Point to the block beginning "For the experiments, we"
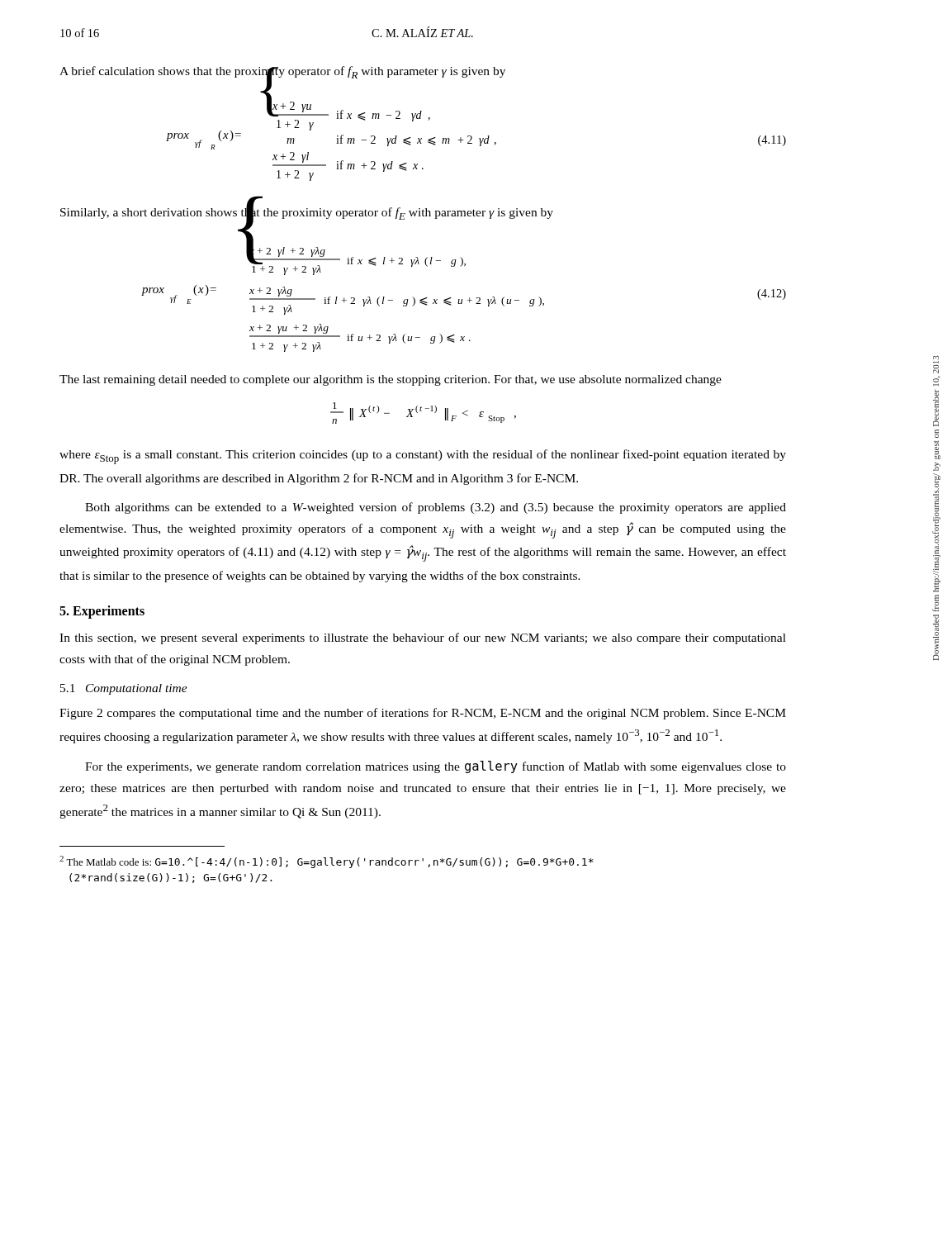 [423, 789]
